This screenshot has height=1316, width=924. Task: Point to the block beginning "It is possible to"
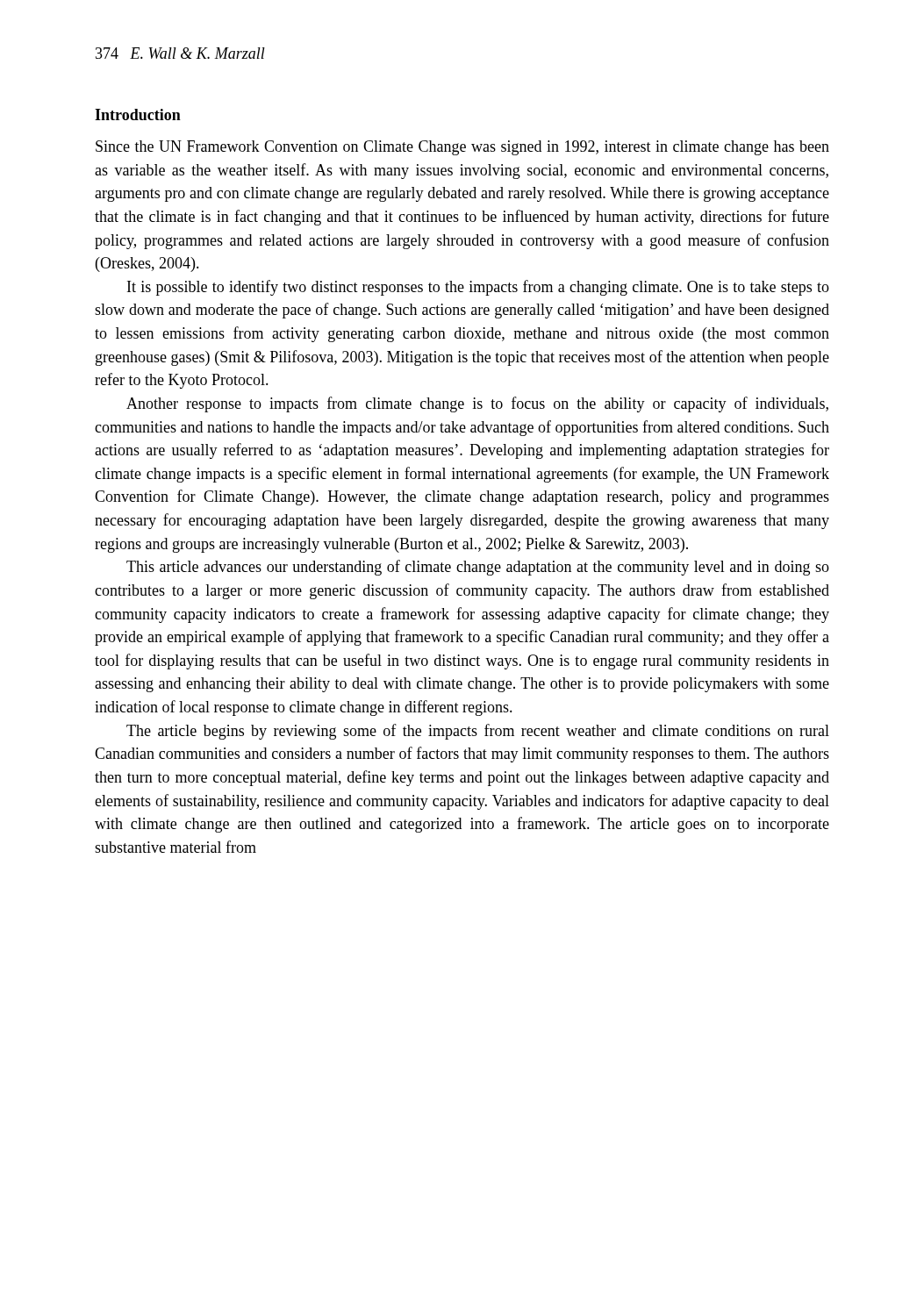tap(462, 333)
